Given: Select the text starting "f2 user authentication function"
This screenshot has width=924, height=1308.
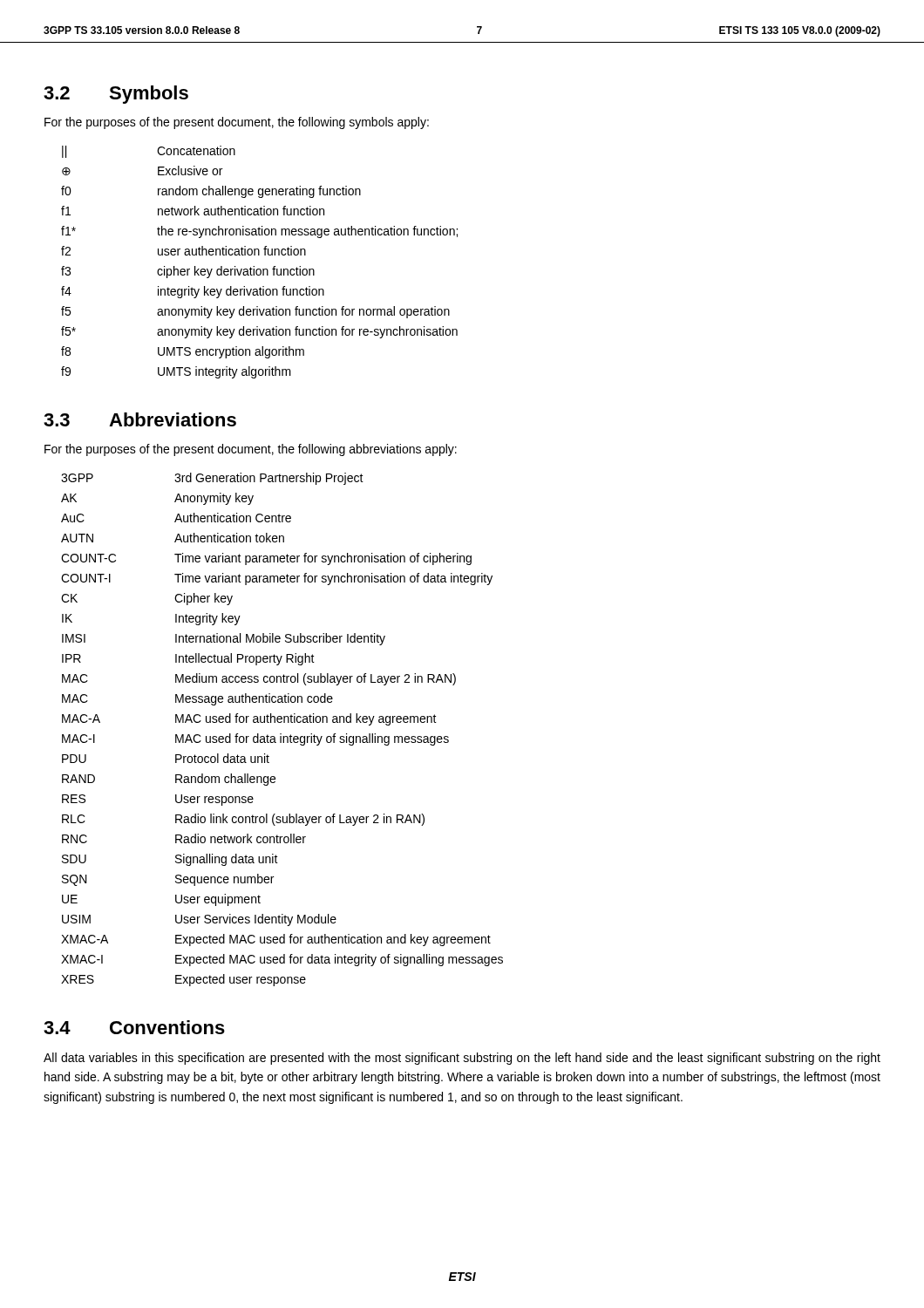Looking at the screenshot, I should point(183,251).
